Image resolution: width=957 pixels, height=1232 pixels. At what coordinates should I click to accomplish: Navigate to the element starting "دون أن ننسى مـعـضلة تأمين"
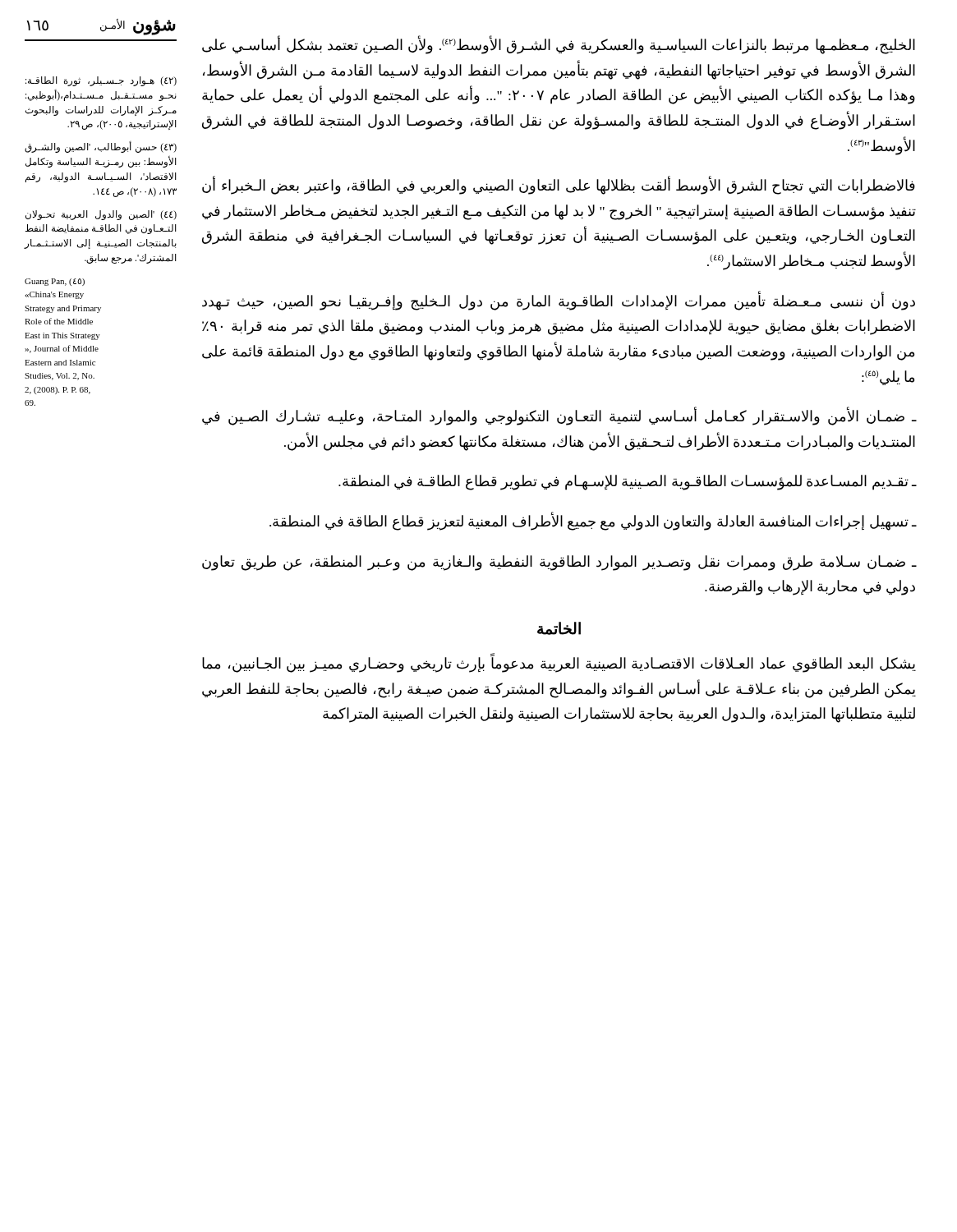(559, 339)
